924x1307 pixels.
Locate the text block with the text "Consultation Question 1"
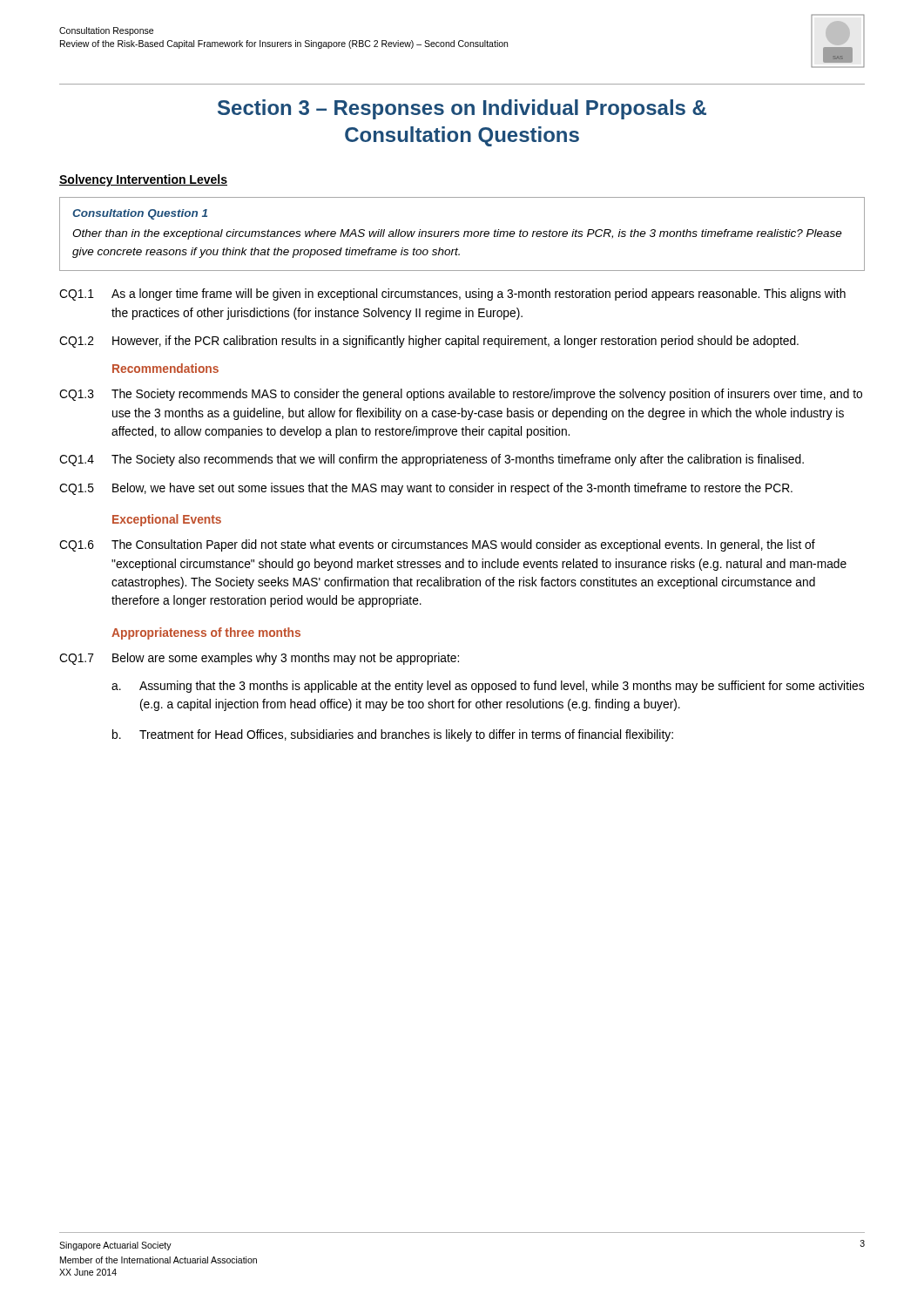pyautogui.click(x=462, y=234)
